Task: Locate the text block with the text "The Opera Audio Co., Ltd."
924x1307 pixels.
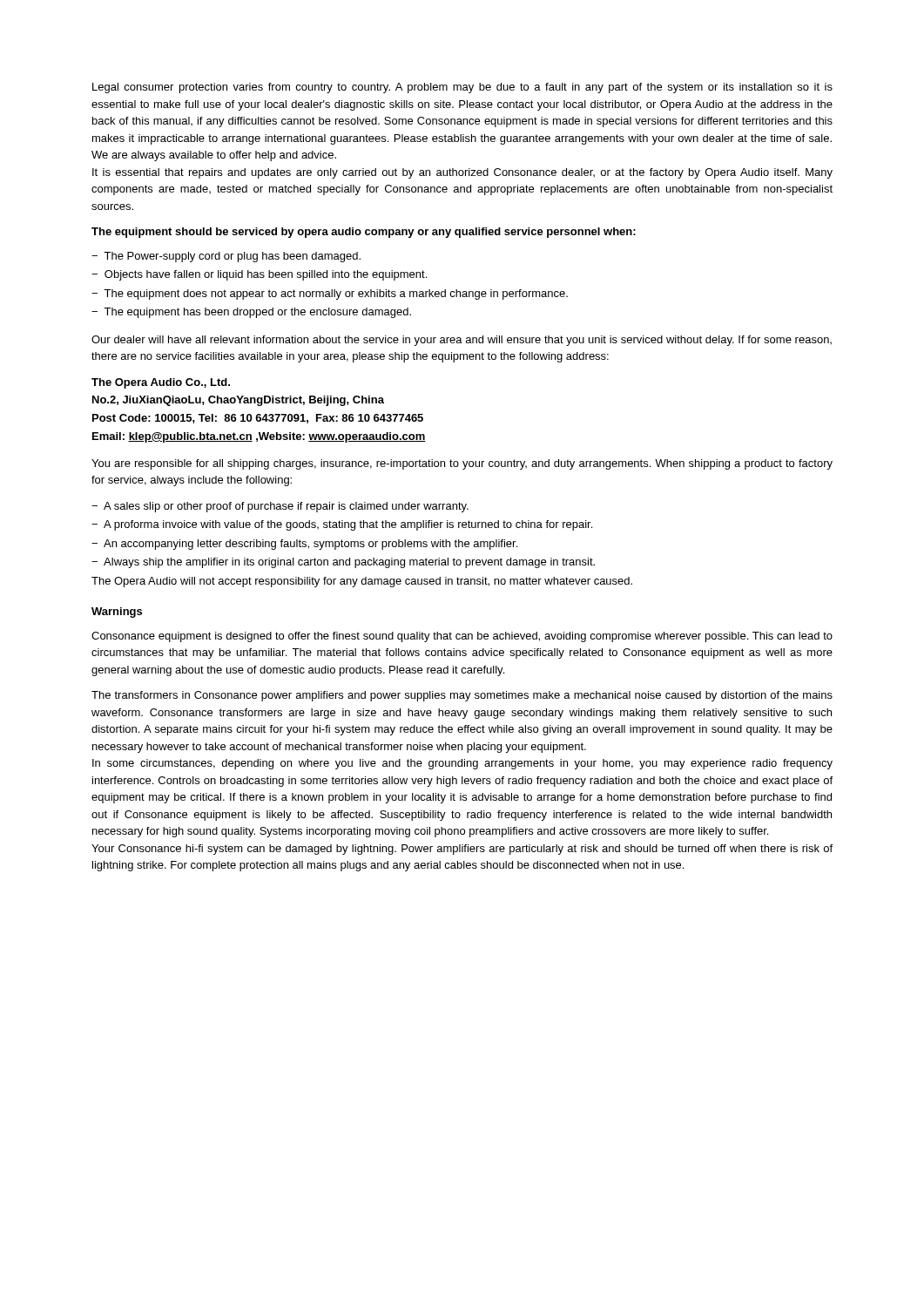Action: point(258,409)
